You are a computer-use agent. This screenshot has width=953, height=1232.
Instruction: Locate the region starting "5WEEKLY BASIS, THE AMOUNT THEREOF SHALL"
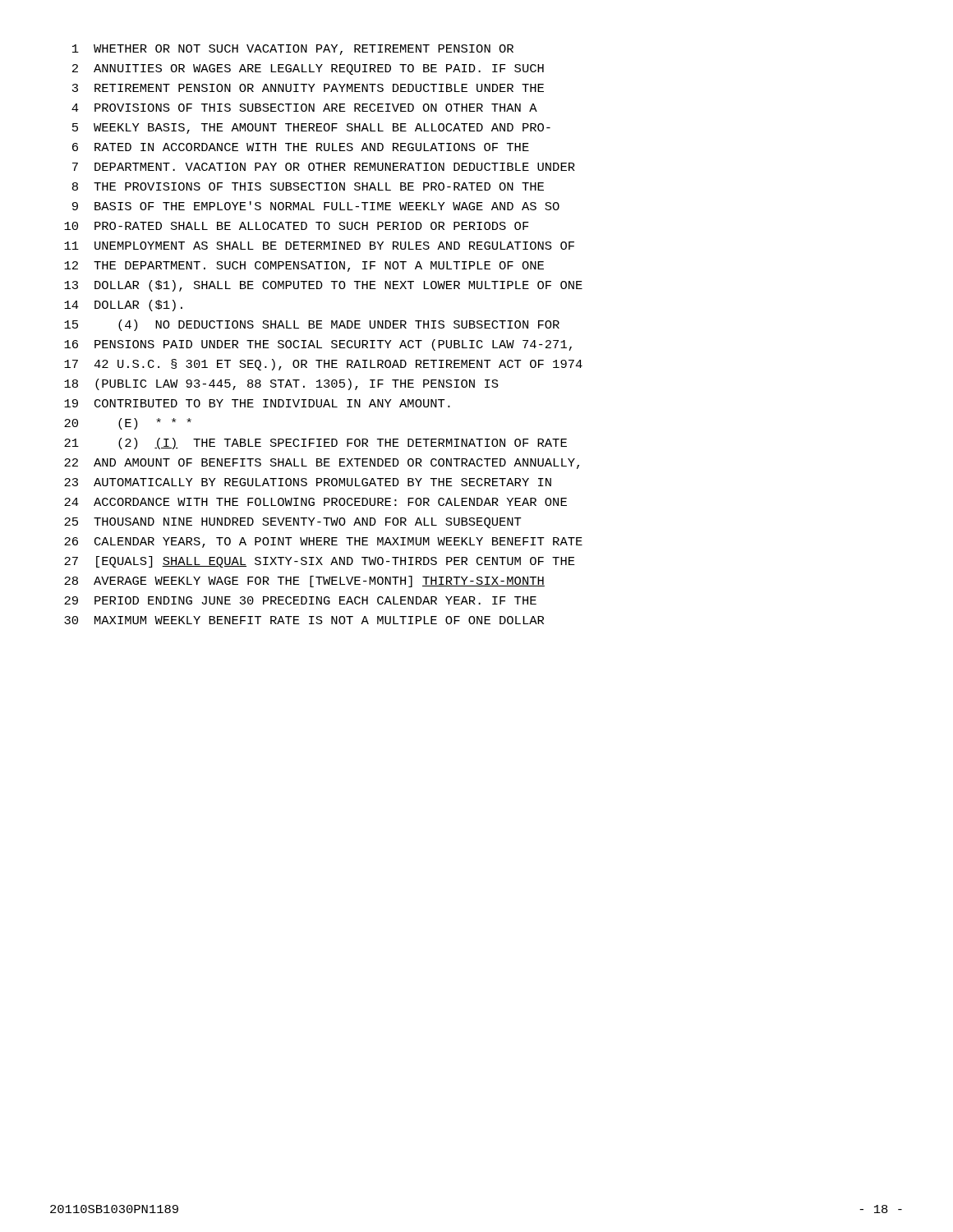(301, 128)
